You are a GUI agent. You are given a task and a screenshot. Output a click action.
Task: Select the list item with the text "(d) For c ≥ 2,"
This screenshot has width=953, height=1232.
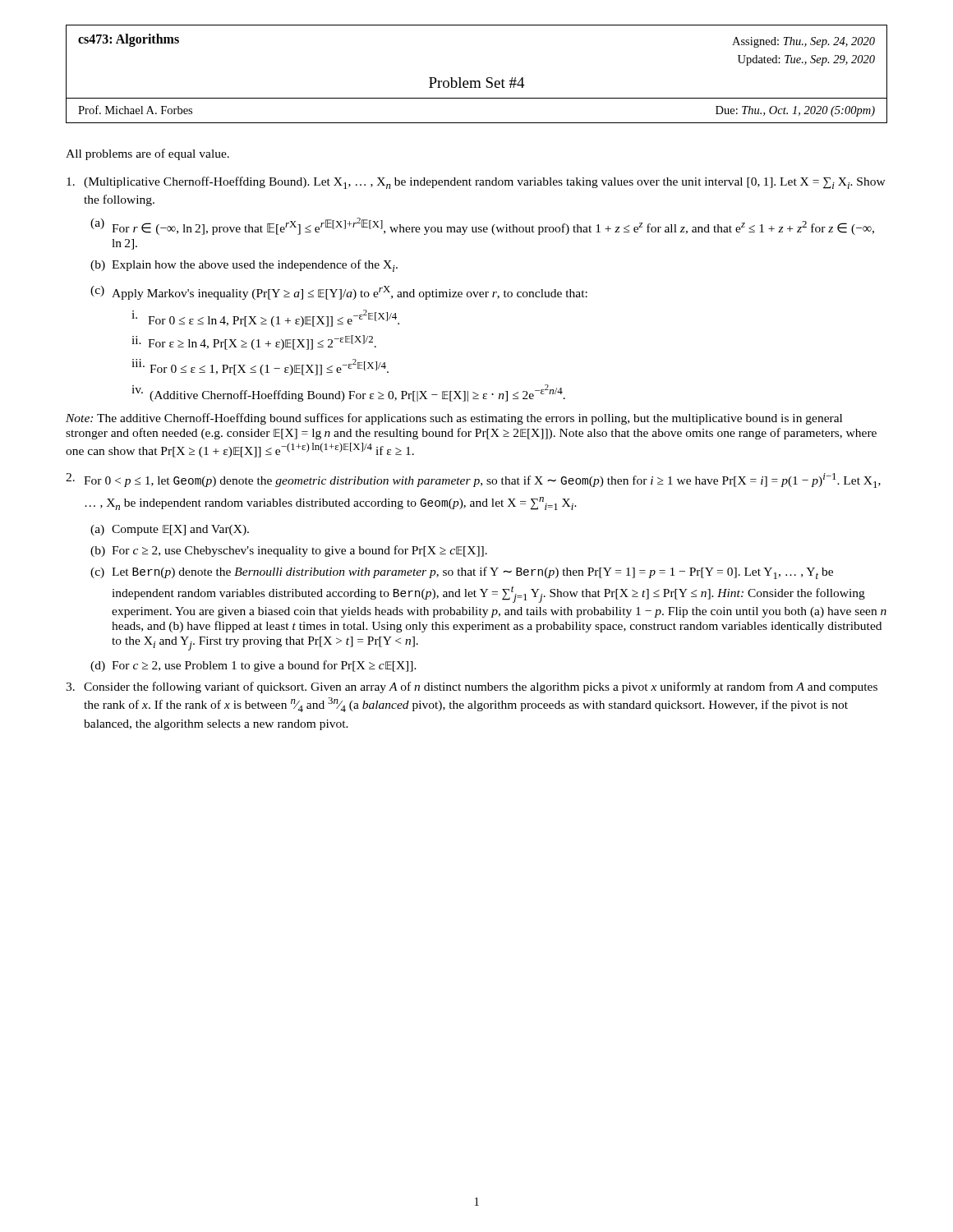[254, 666]
